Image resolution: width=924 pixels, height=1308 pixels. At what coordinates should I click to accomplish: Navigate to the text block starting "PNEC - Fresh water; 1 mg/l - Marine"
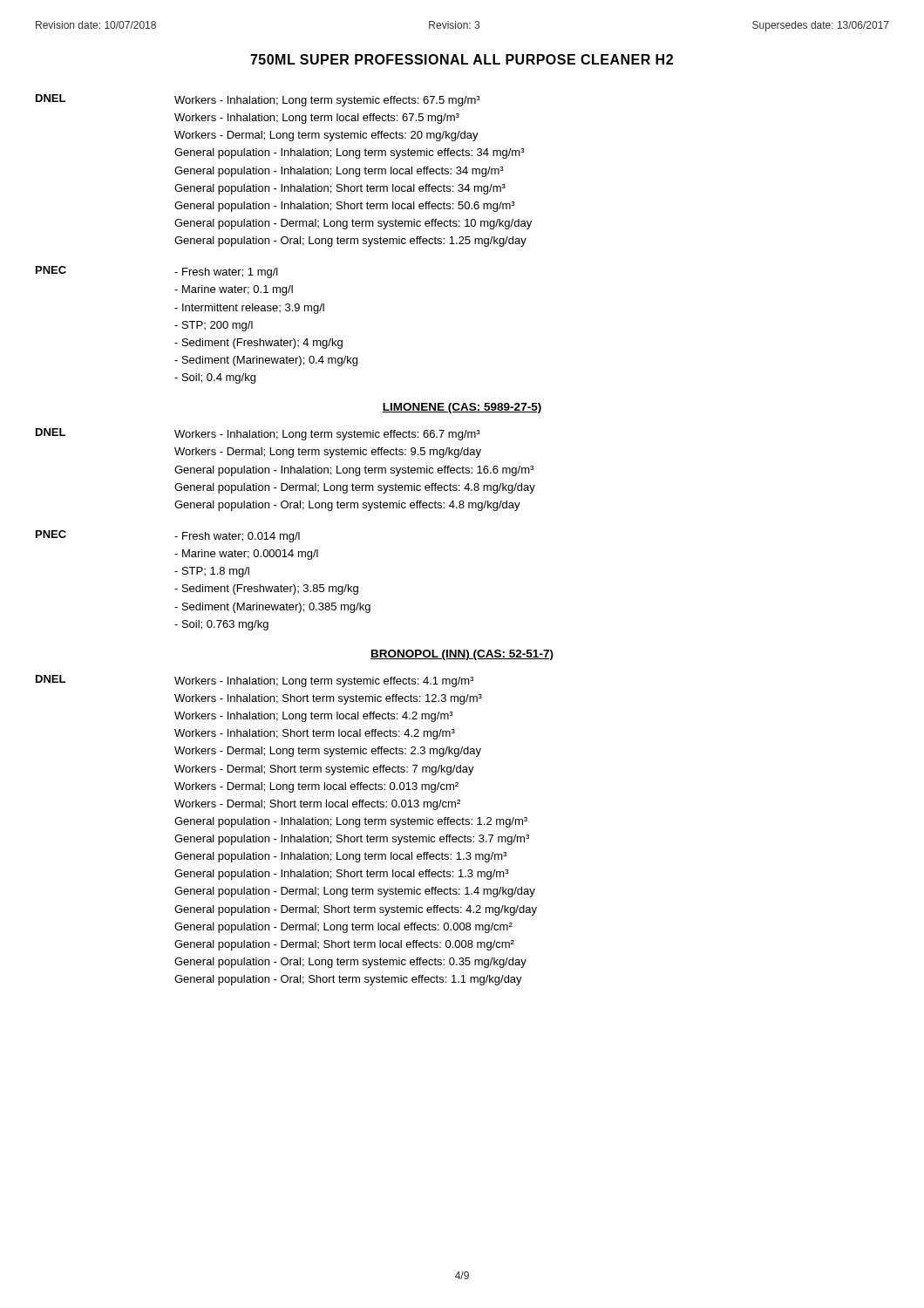click(x=197, y=325)
